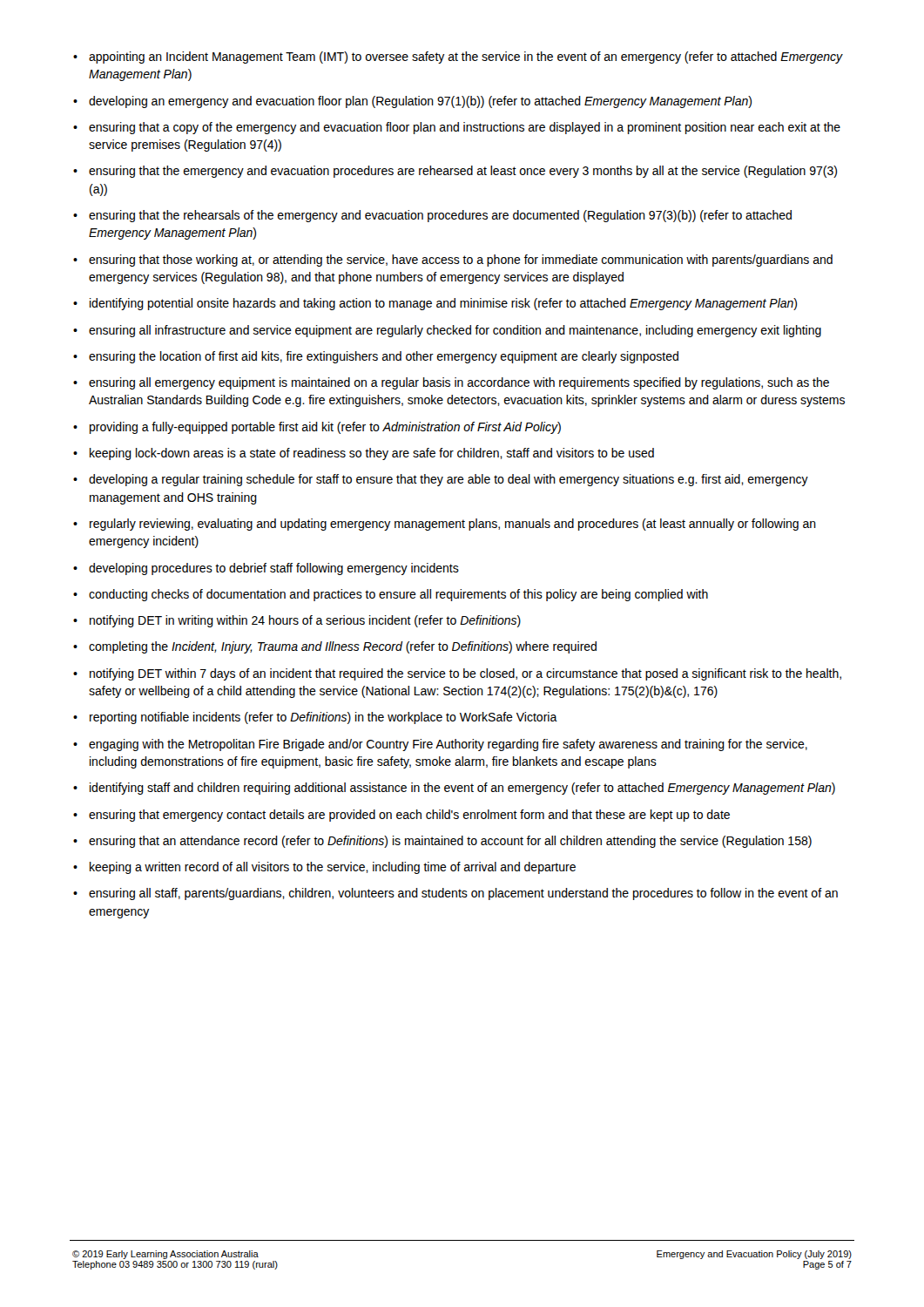The image size is (924, 1307).
Task: Locate the list item with the text "regularly reviewing, evaluating and"
Action: pyautogui.click(x=462, y=533)
